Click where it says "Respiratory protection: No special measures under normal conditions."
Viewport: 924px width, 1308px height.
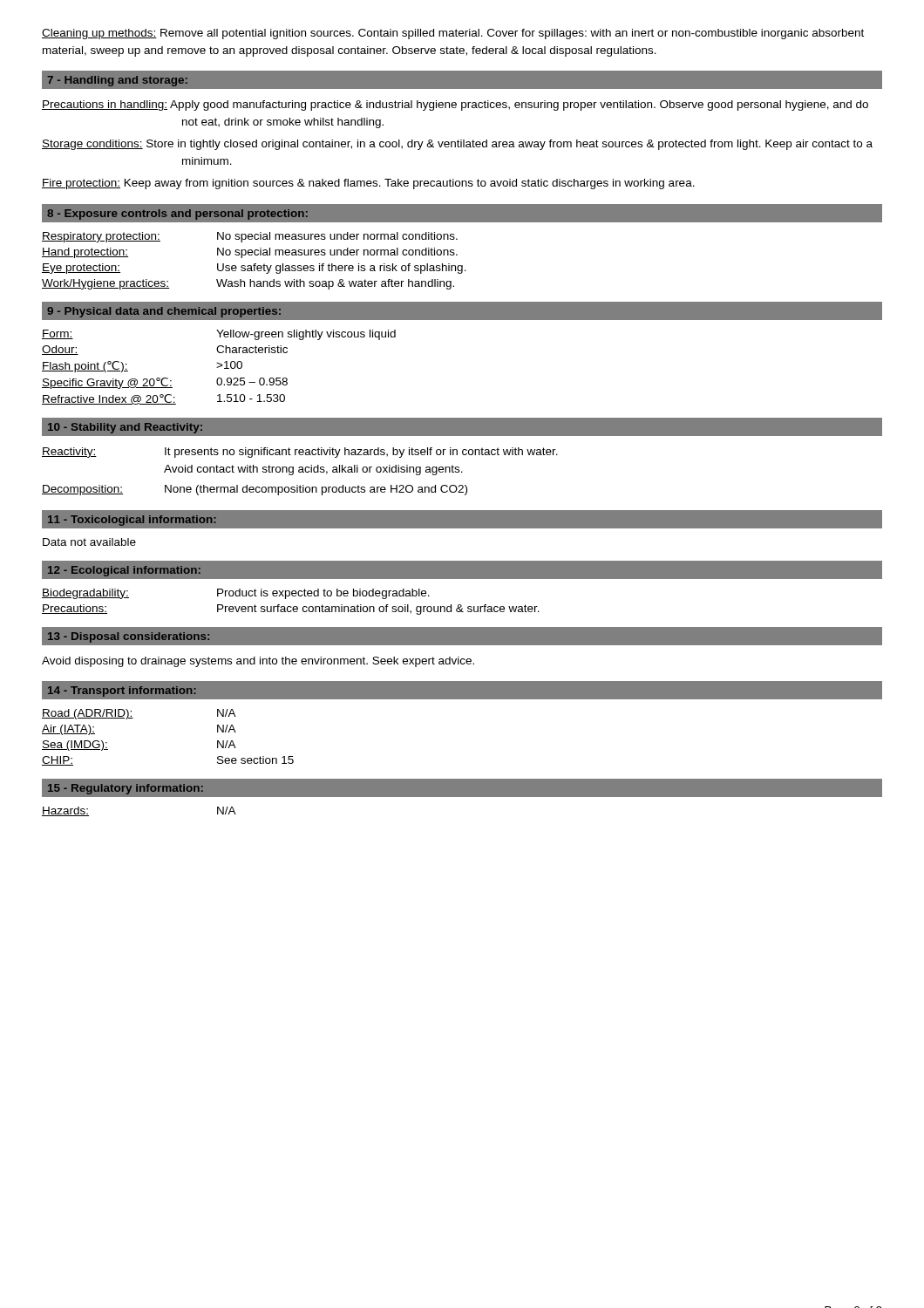[x=462, y=236]
